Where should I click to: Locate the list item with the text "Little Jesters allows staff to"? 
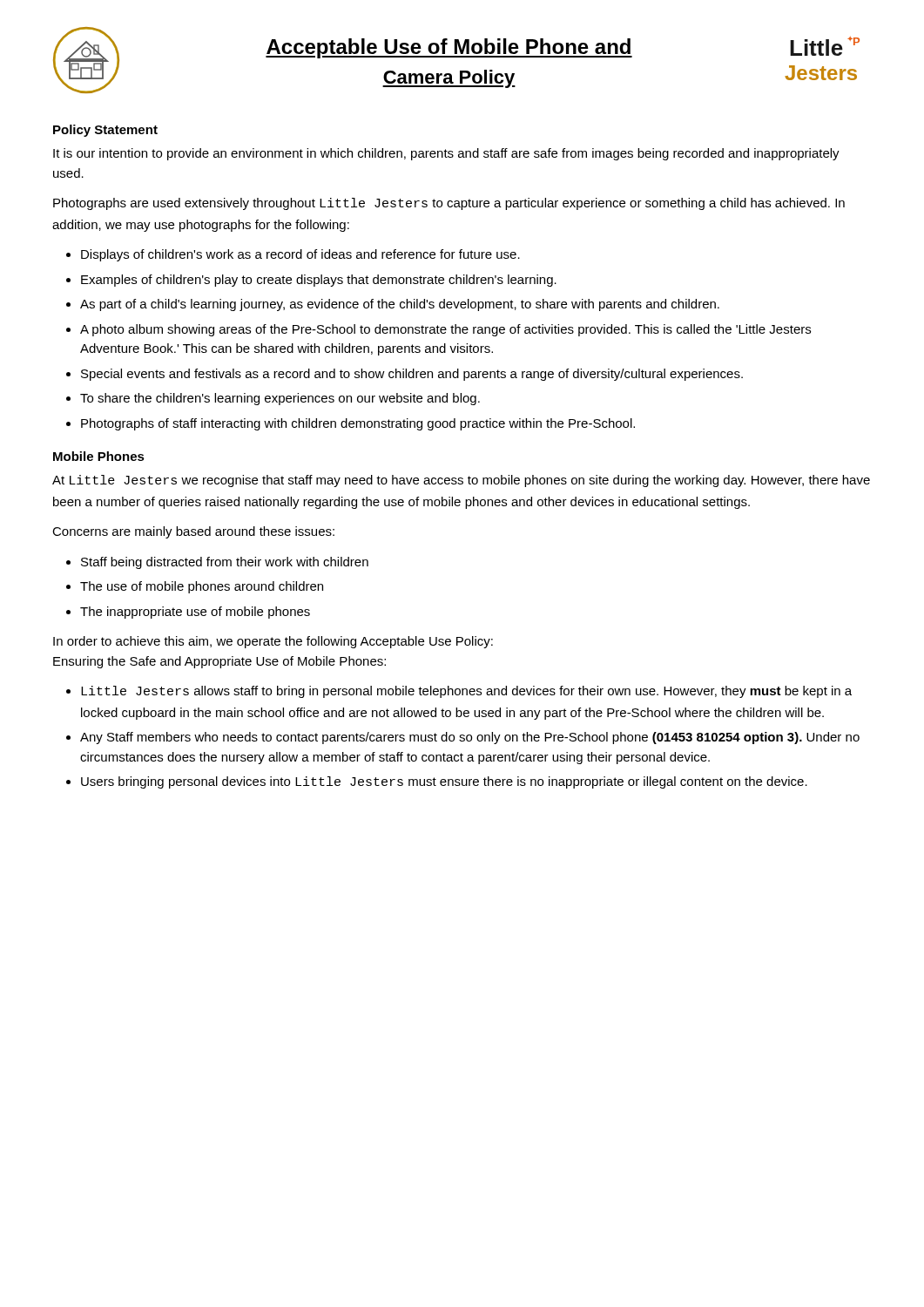point(466,701)
